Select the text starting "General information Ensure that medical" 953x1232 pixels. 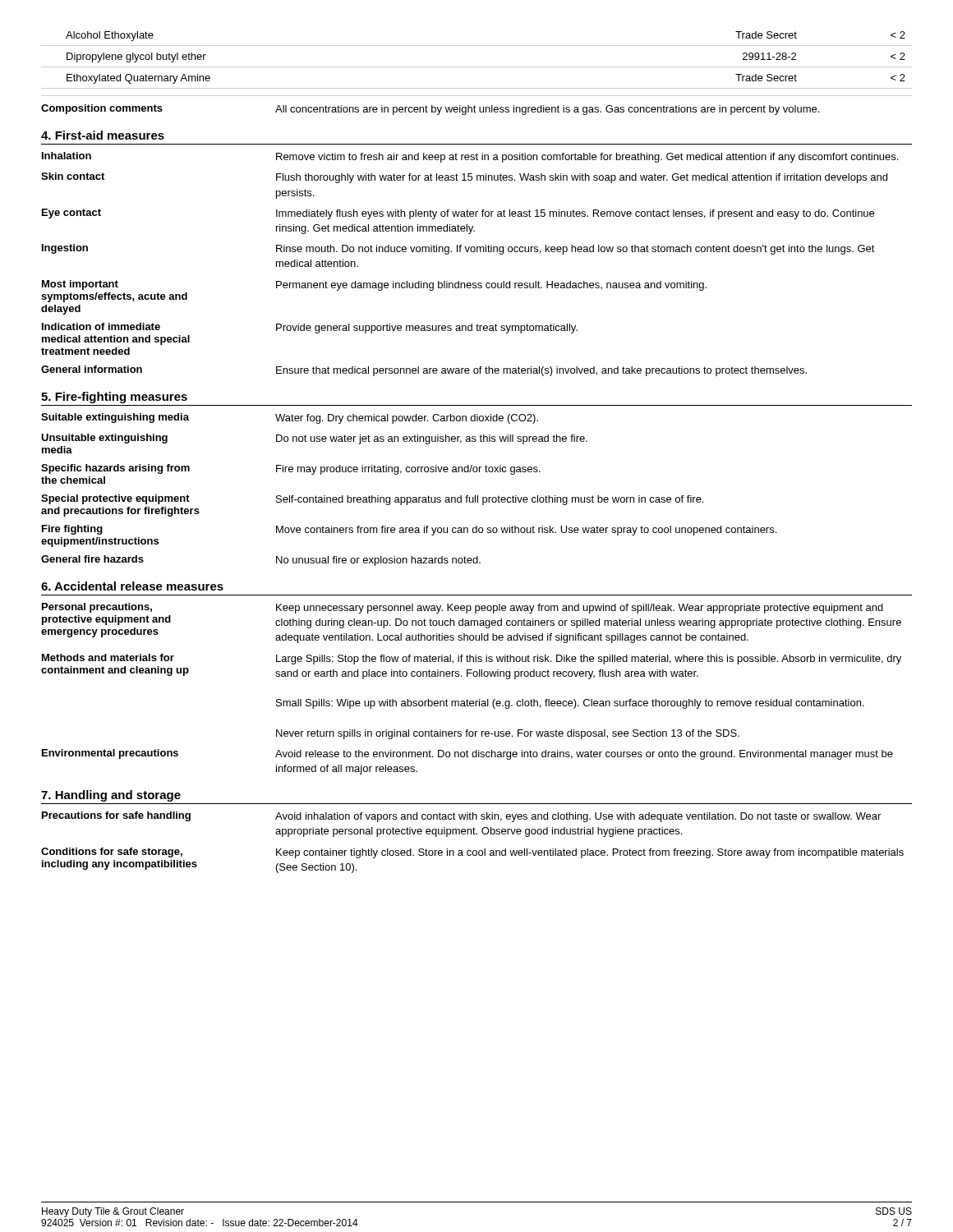pos(476,370)
